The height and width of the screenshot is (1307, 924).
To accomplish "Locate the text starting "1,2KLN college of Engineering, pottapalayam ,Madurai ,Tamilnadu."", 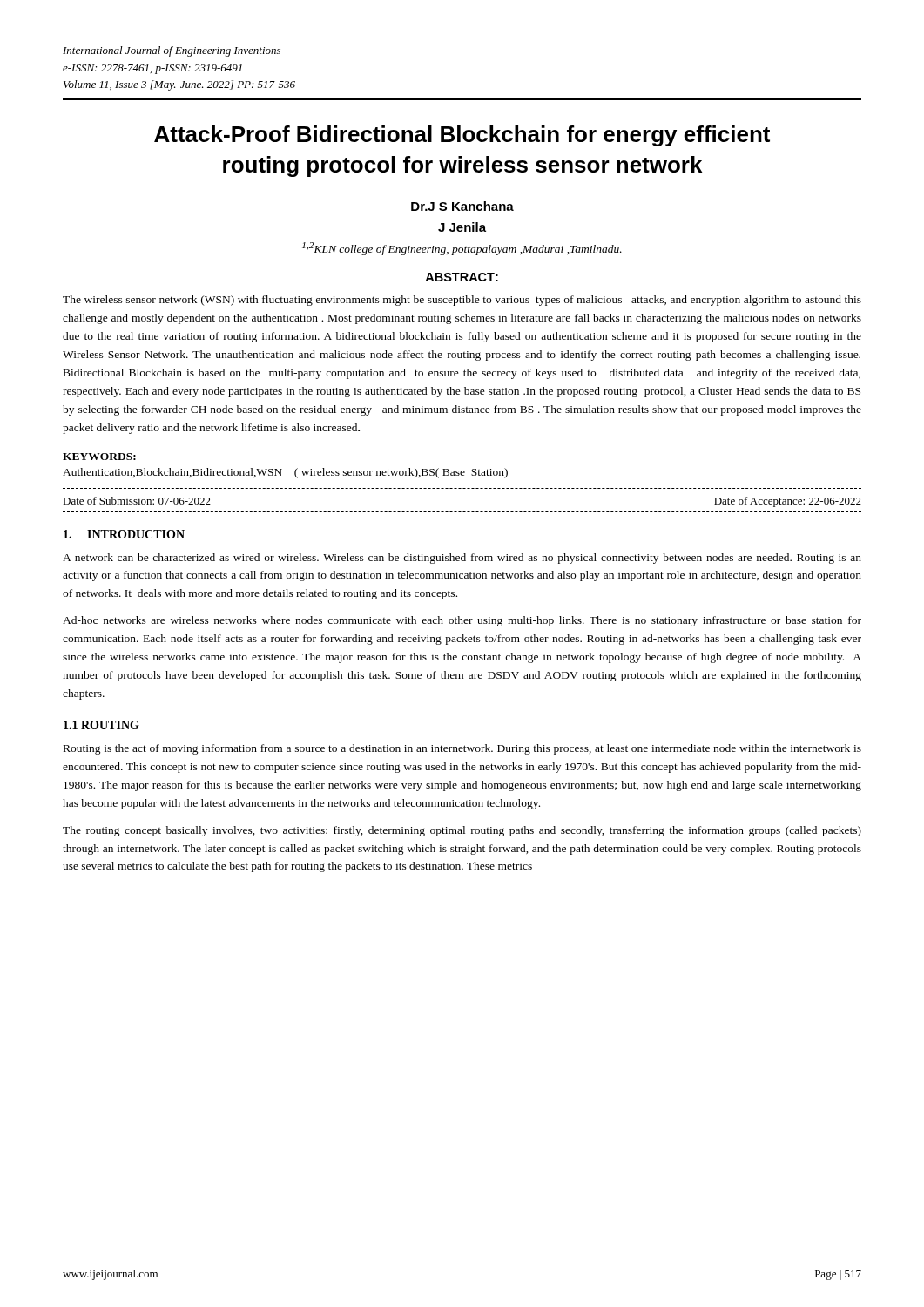I will 462,247.
